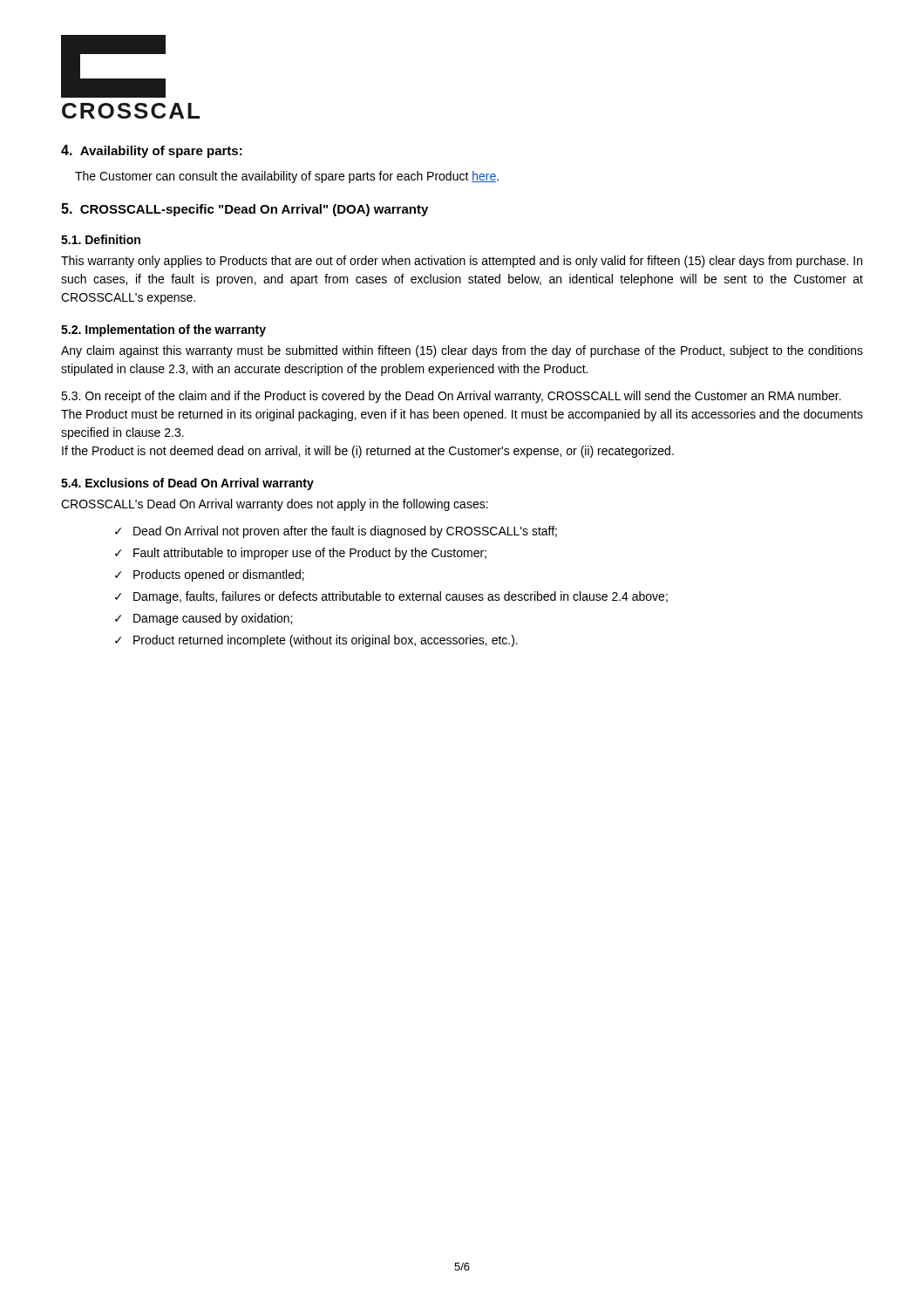
Task: Where does it say "✓ Products opened or dismantled;"?
Action: [209, 575]
